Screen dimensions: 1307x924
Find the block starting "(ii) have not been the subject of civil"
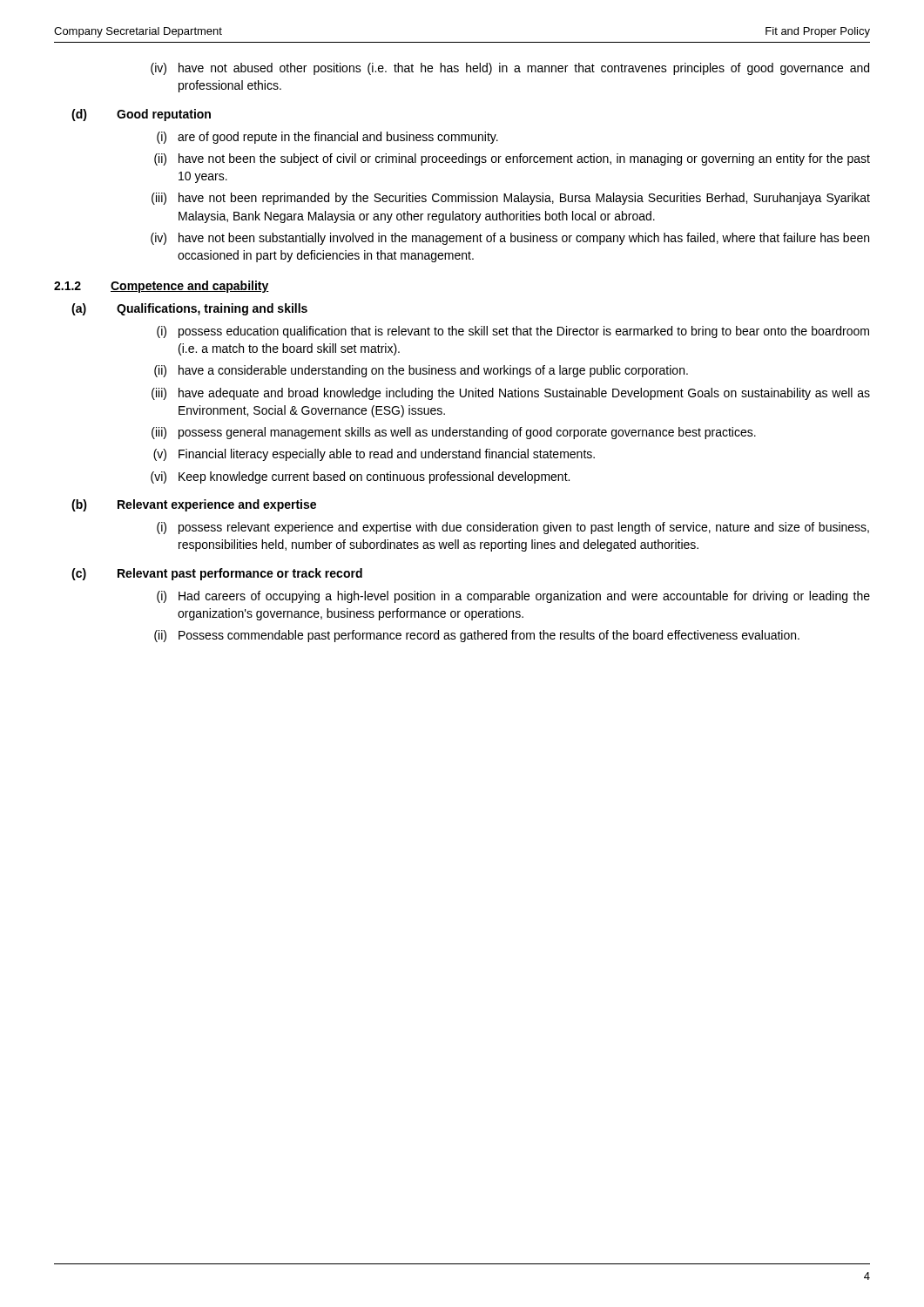pyautogui.click(x=462, y=167)
